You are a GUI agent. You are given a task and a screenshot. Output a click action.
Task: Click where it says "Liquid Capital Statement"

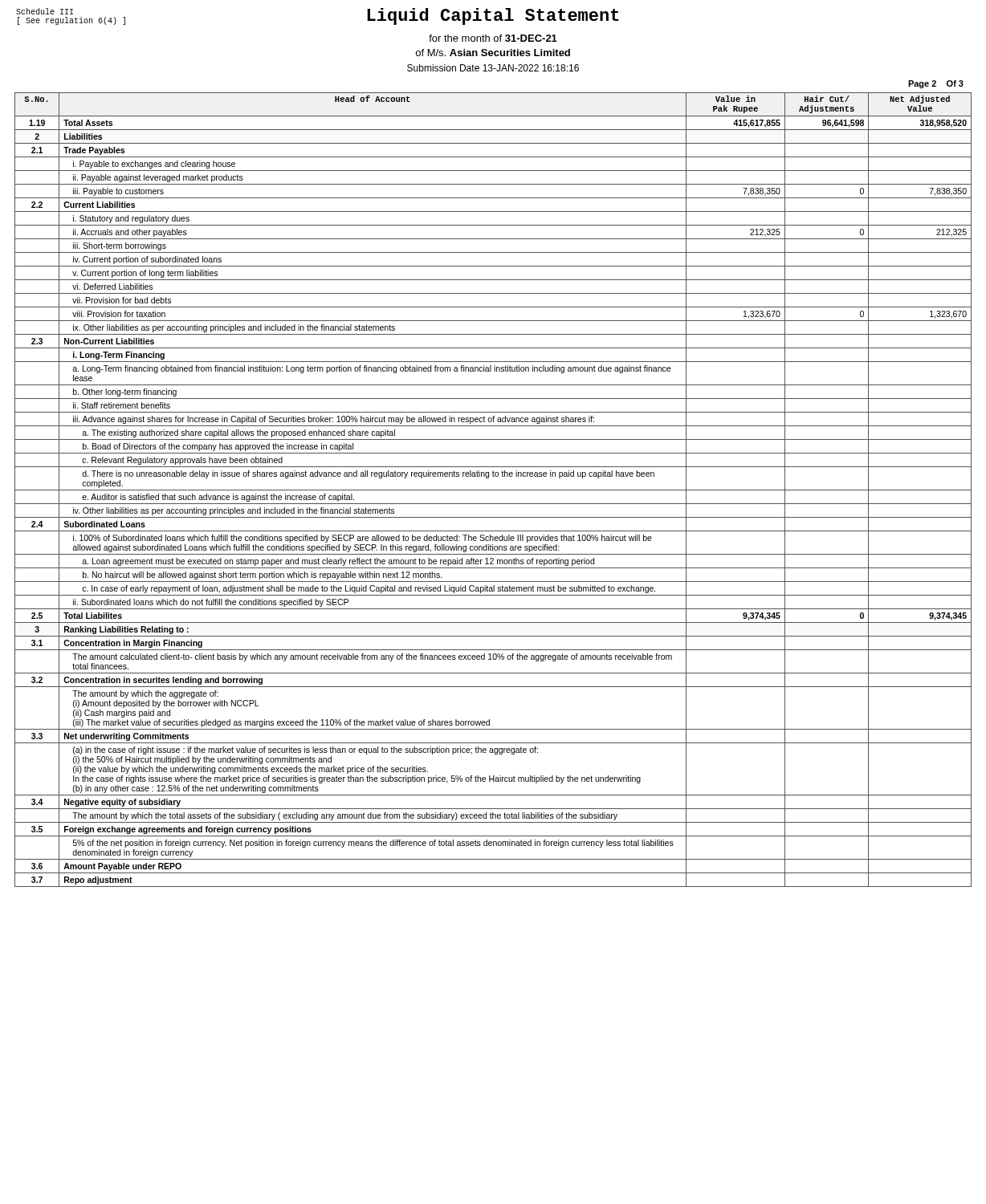coord(493,16)
